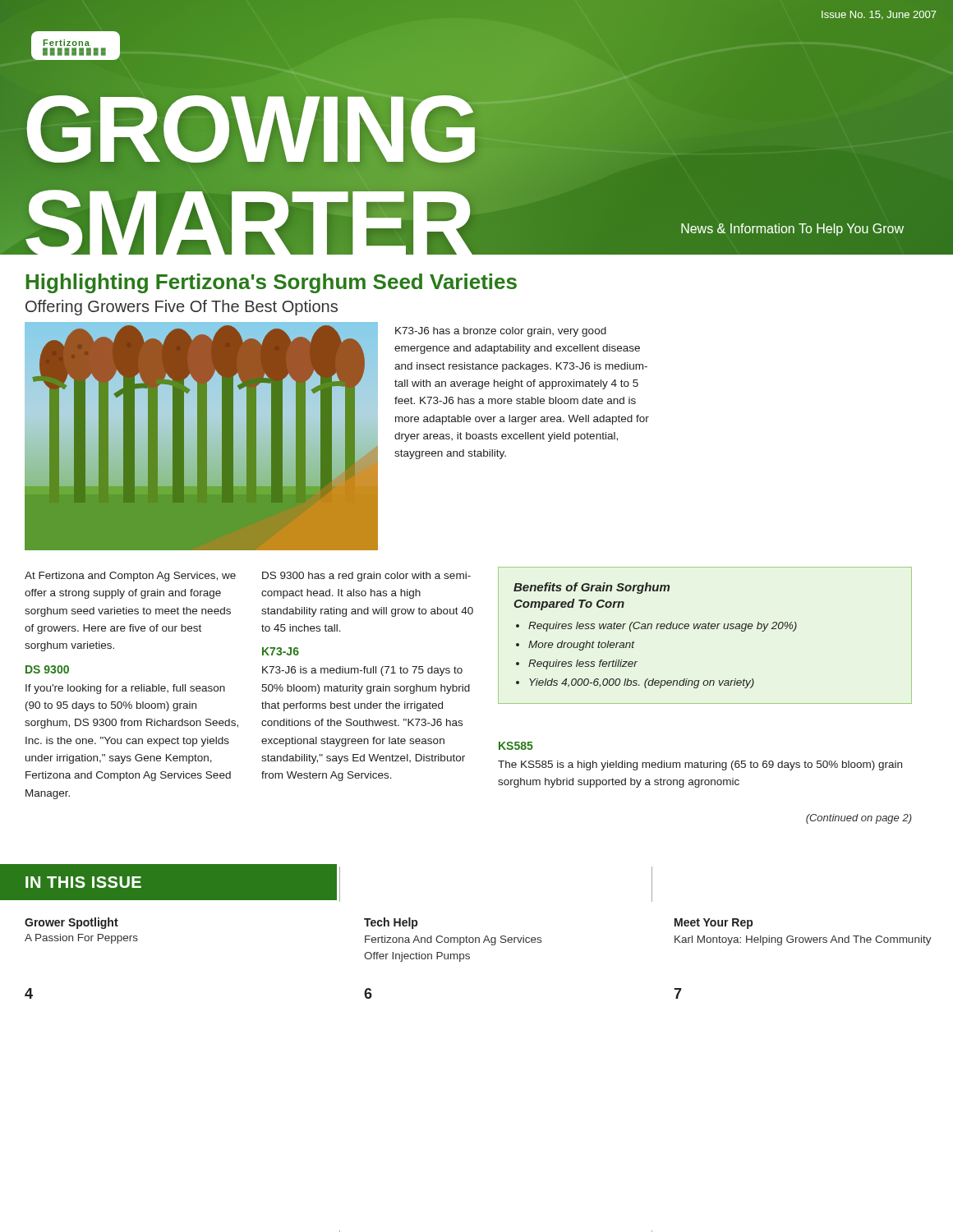Click on the text block starting "At Fertizona and Compton"
The width and height of the screenshot is (953, 1232).
(x=130, y=610)
